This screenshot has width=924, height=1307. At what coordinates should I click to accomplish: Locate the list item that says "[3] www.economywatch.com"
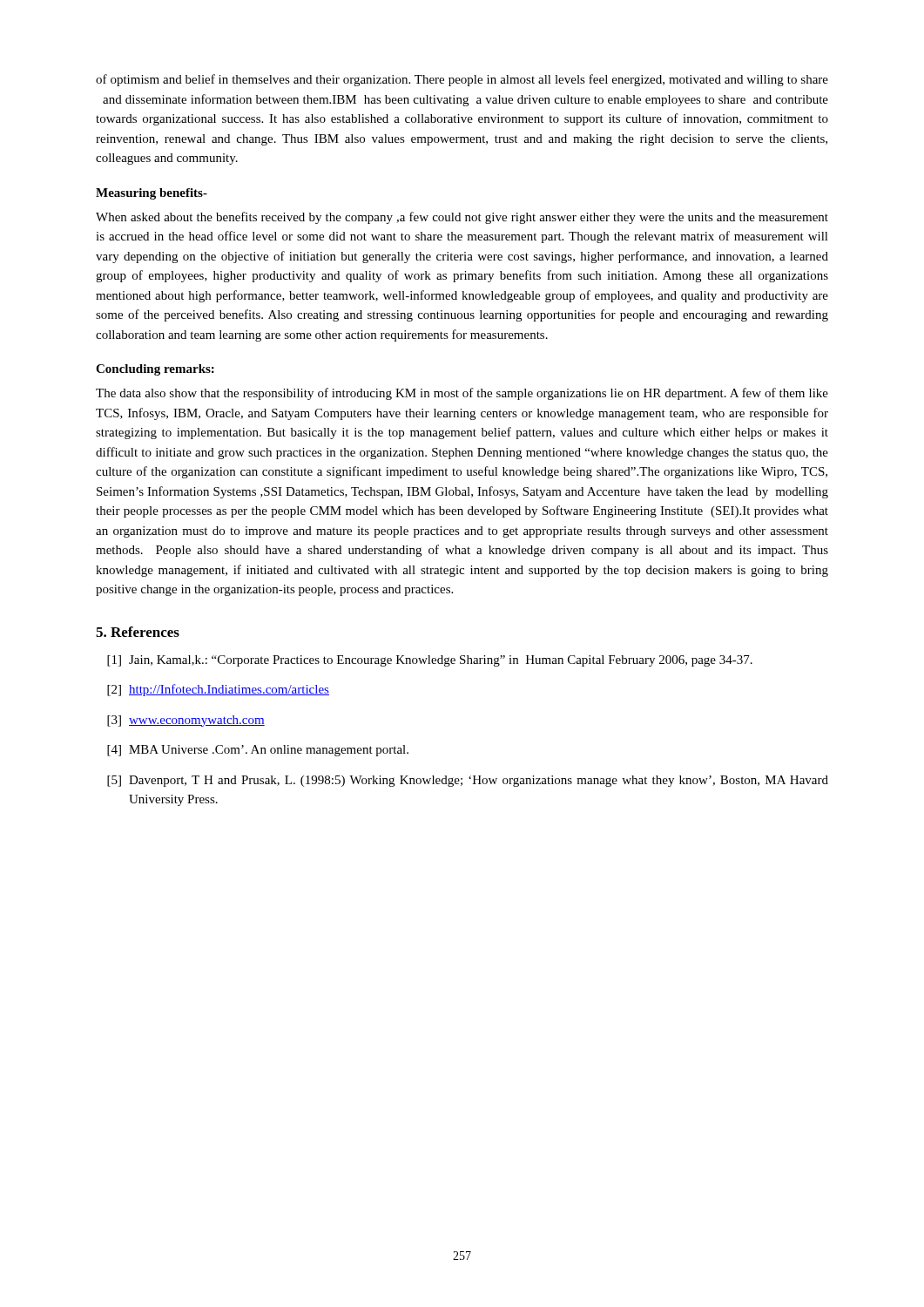click(186, 721)
